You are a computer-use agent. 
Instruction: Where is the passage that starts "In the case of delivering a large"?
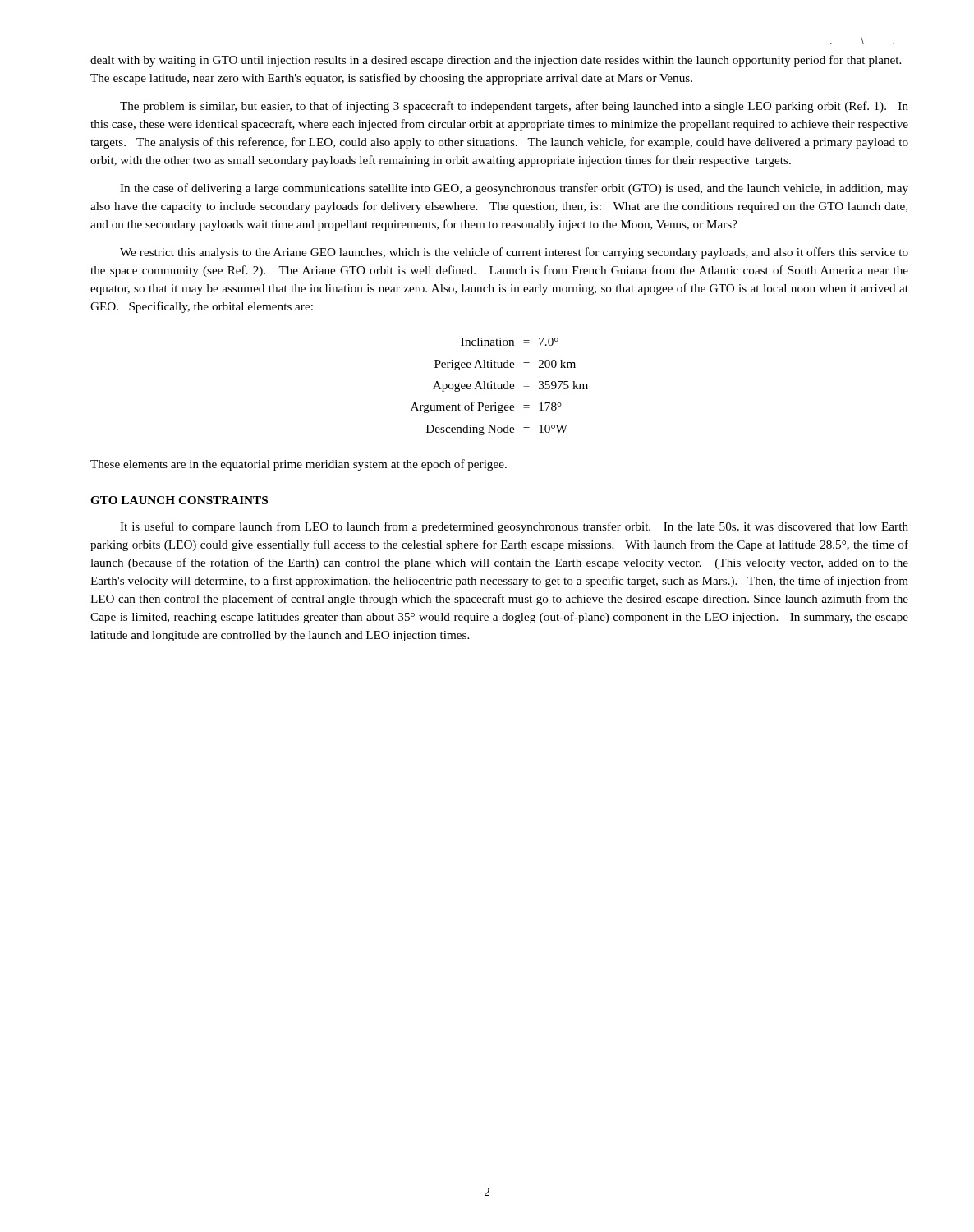click(499, 206)
